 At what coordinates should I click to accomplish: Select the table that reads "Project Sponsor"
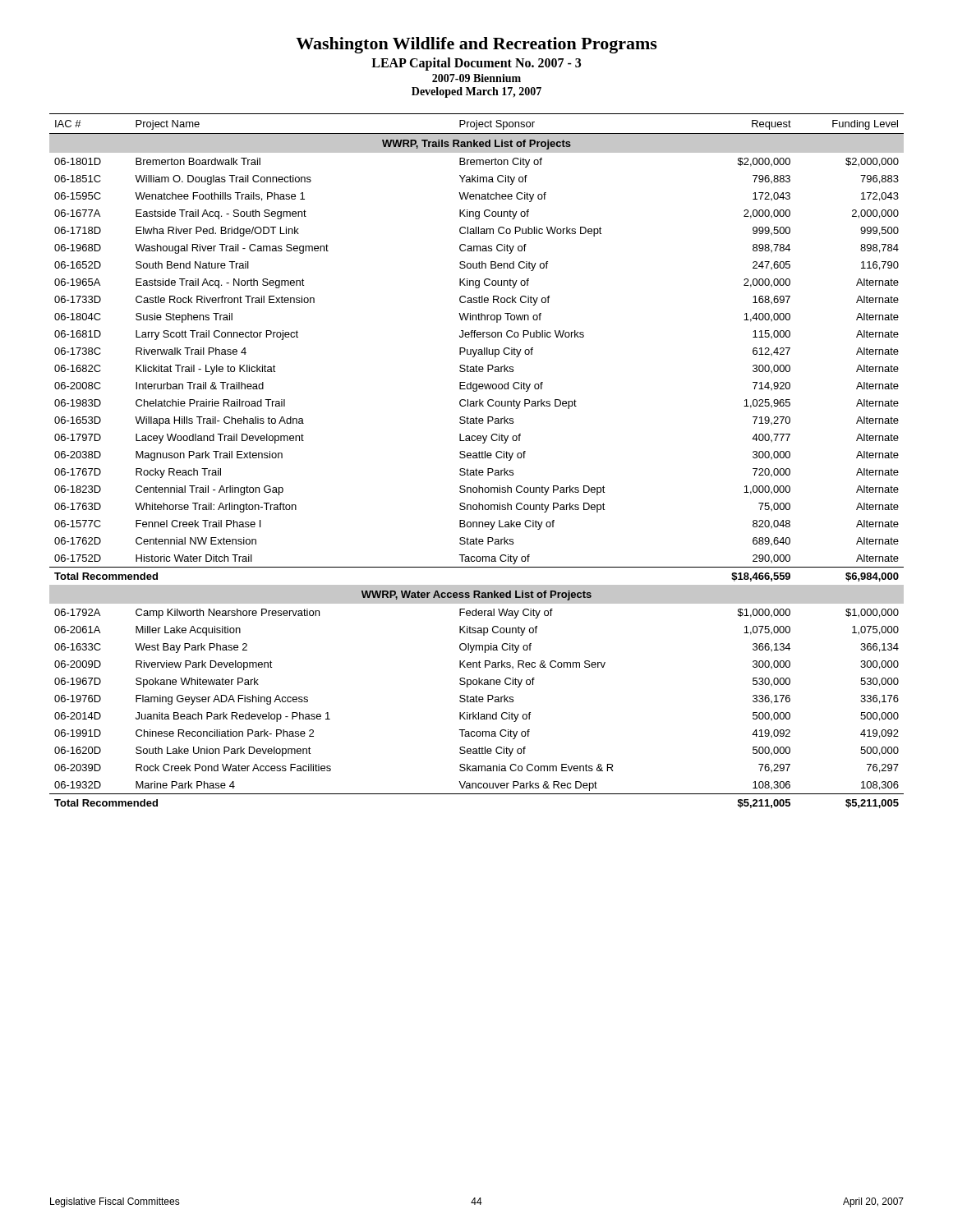point(476,462)
